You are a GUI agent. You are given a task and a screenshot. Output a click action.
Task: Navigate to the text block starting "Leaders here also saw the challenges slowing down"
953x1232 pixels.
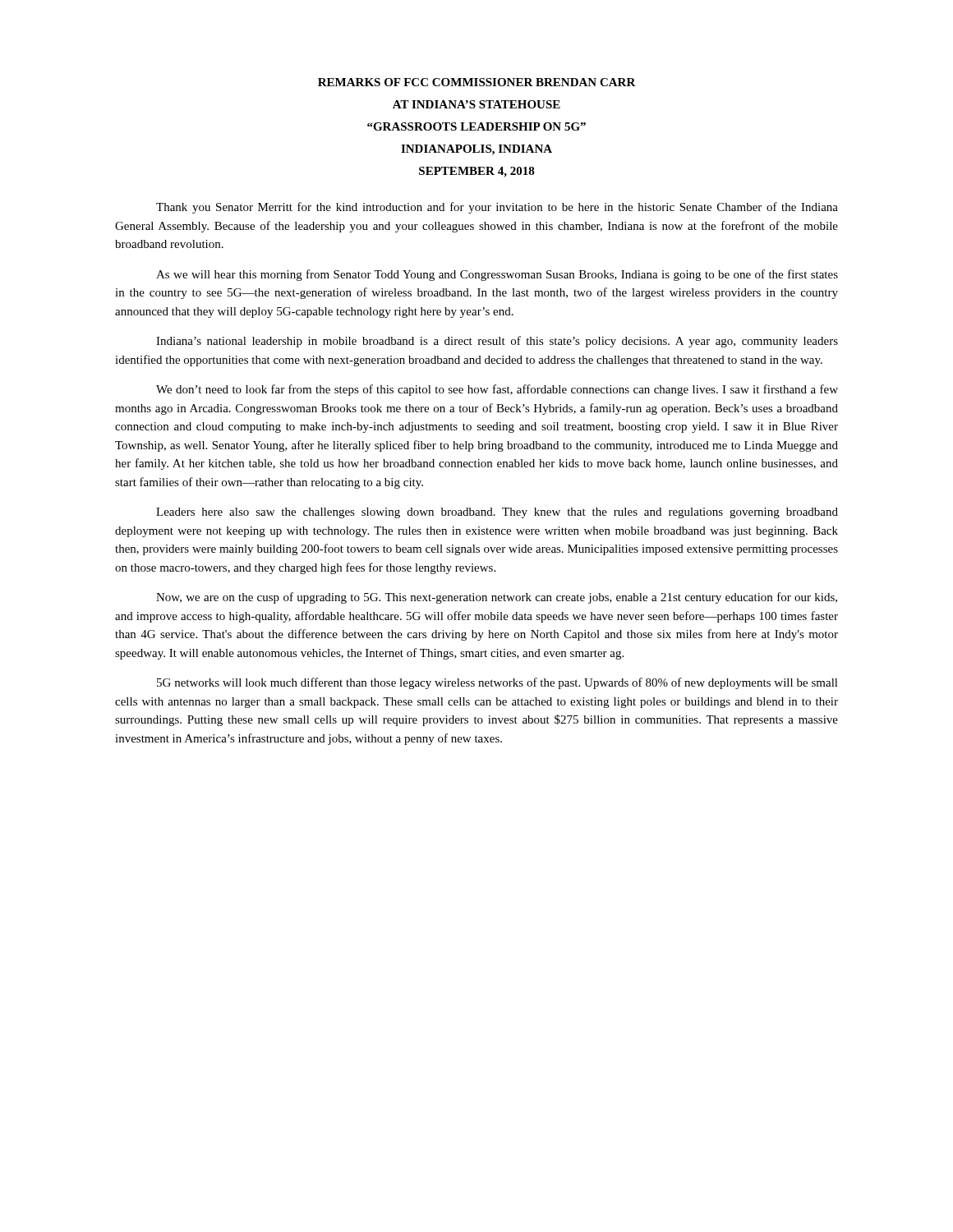coord(476,539)
